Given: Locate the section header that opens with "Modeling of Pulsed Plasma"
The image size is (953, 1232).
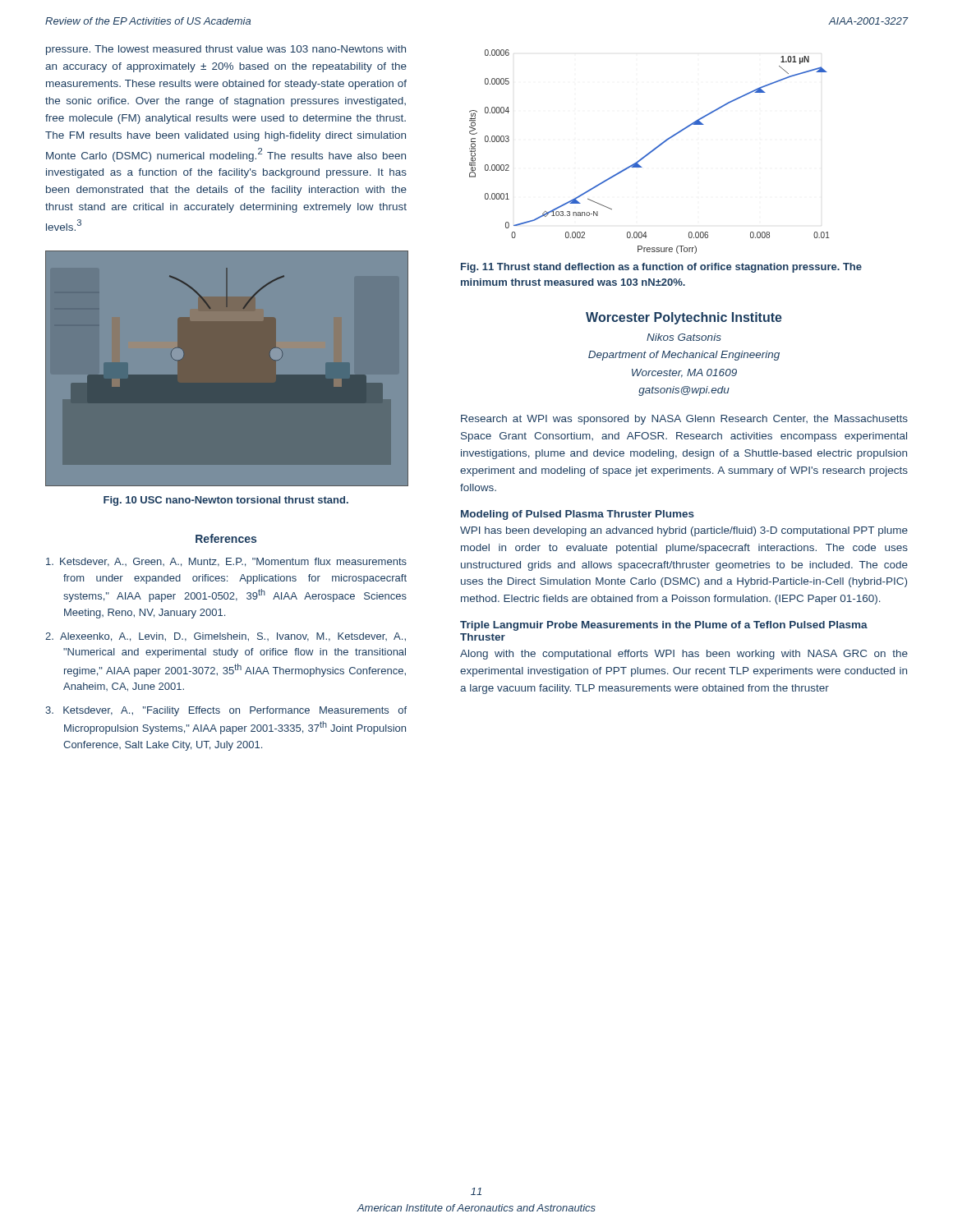Looking at the screenshot, I should (x=577, y=513).
